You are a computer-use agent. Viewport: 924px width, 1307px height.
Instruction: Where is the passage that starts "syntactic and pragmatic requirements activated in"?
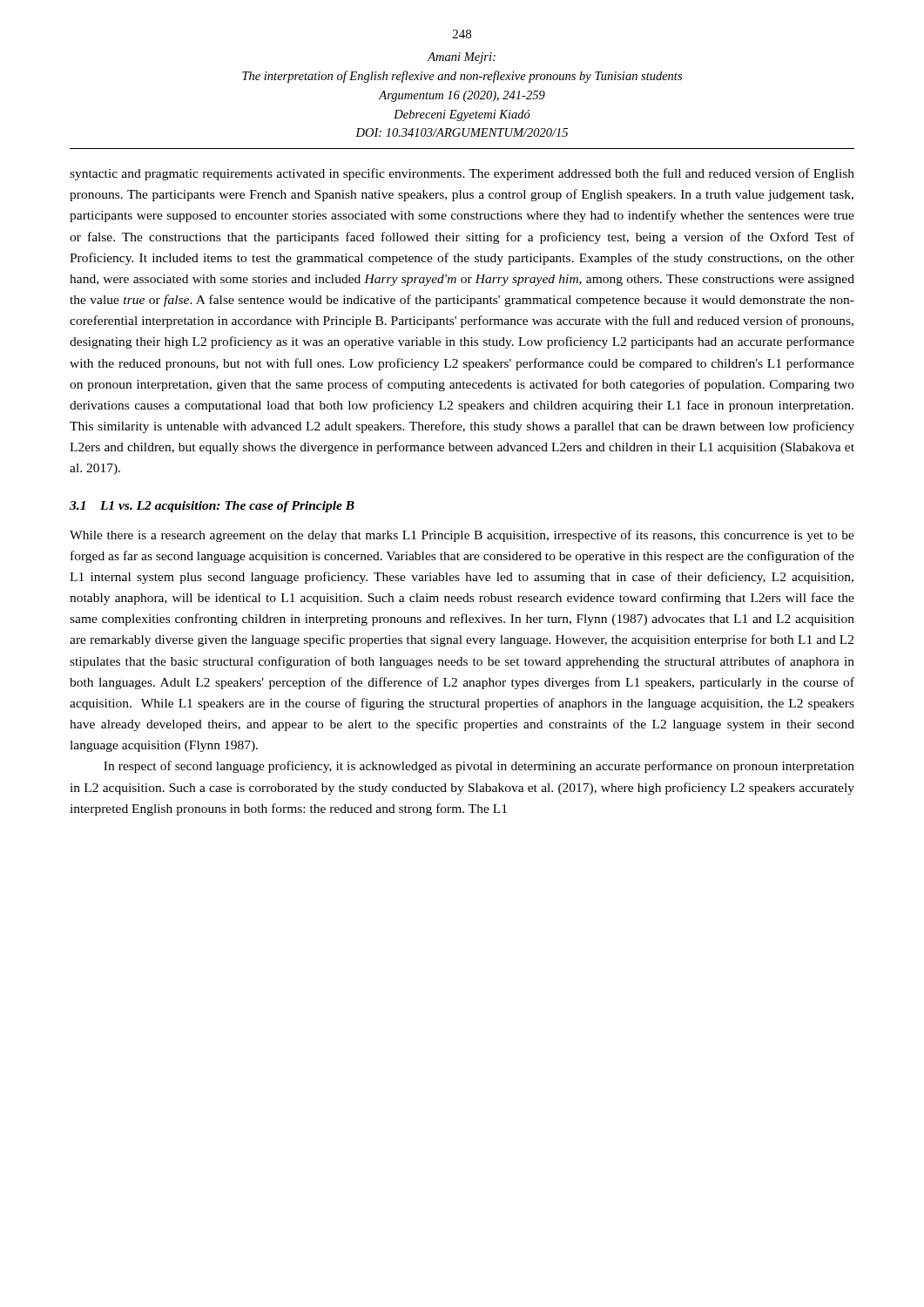[462, 320]
